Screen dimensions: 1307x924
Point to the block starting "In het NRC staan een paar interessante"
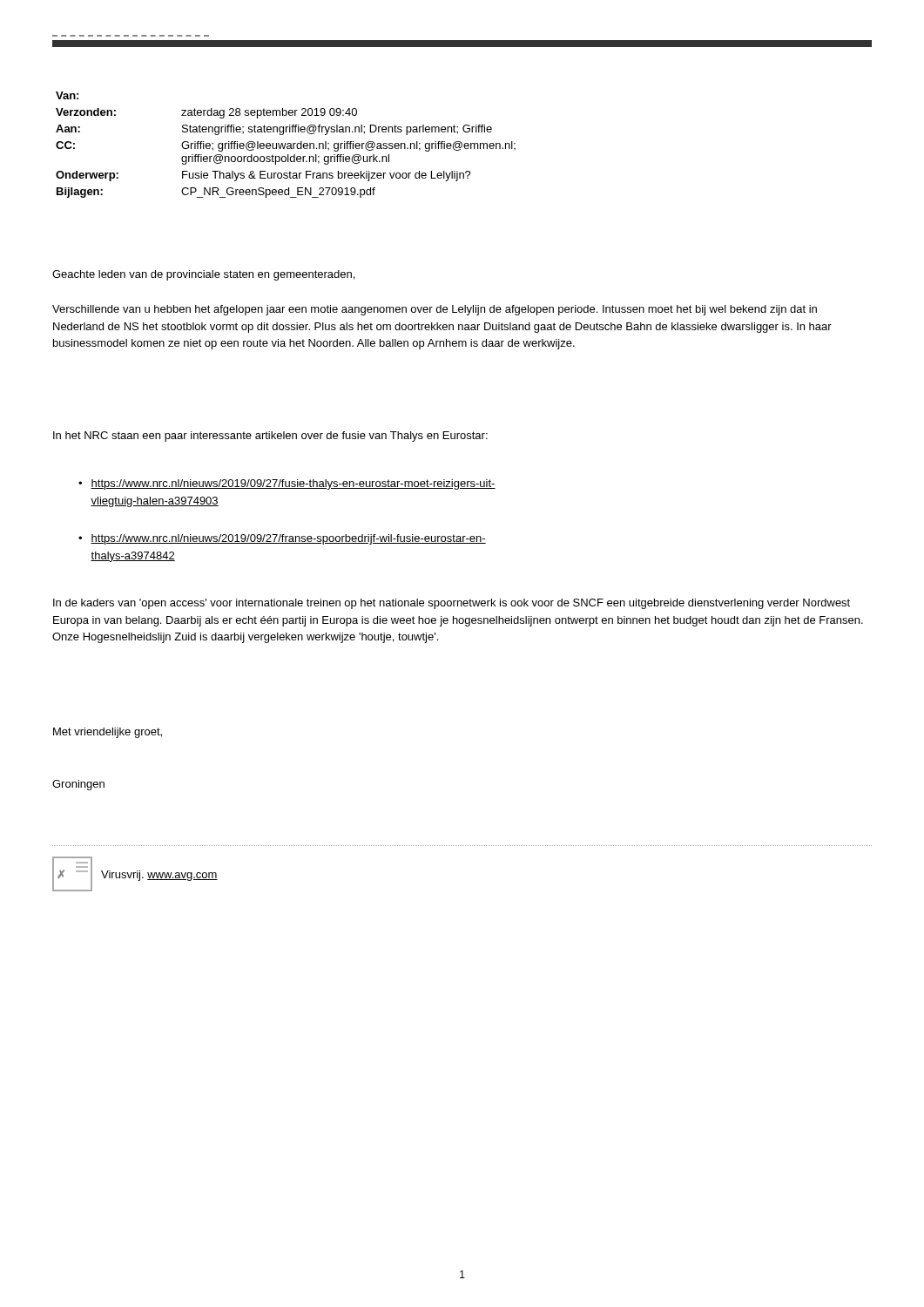click(x=270, y=435)
